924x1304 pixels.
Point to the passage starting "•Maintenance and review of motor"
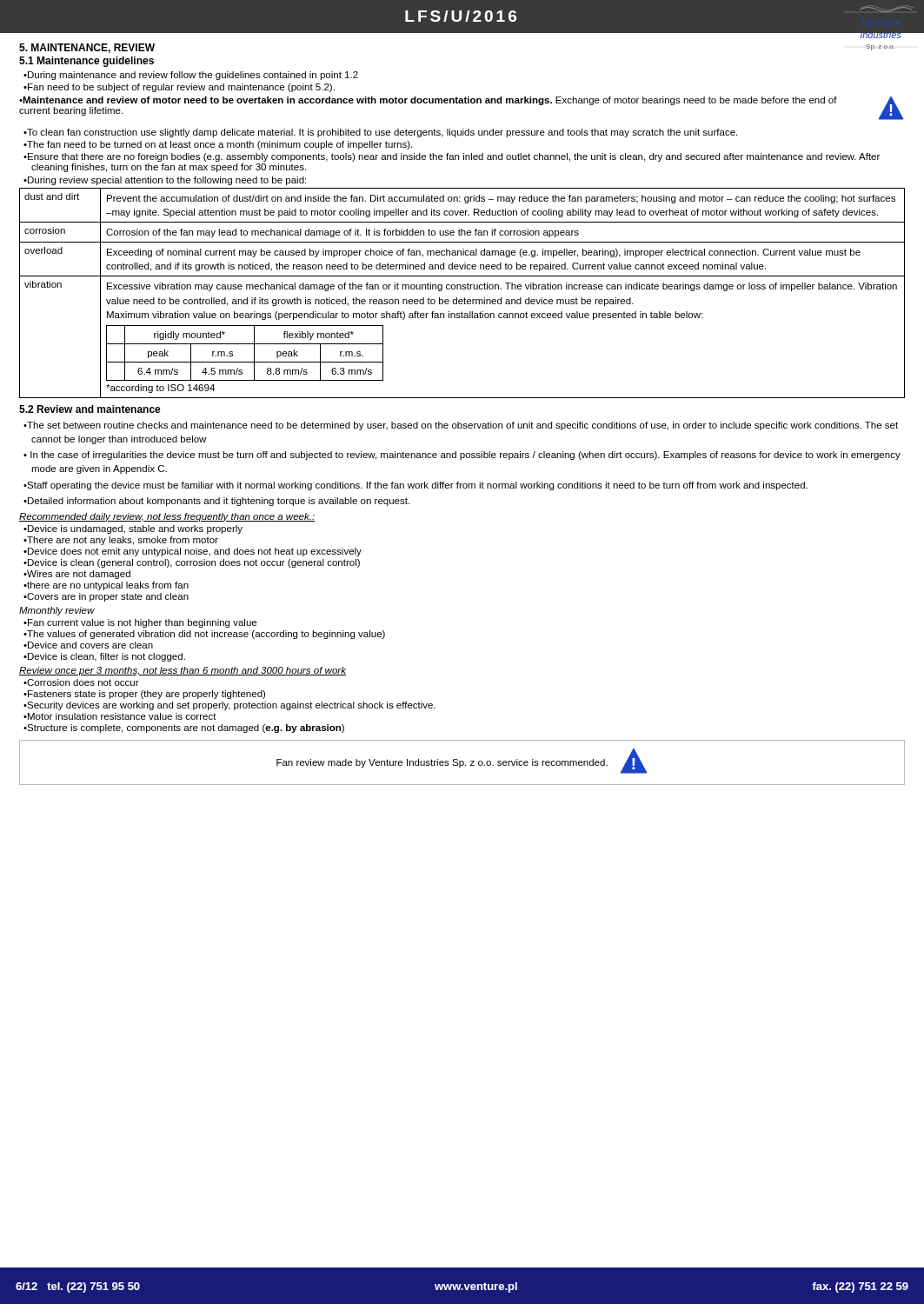(462, 110)
